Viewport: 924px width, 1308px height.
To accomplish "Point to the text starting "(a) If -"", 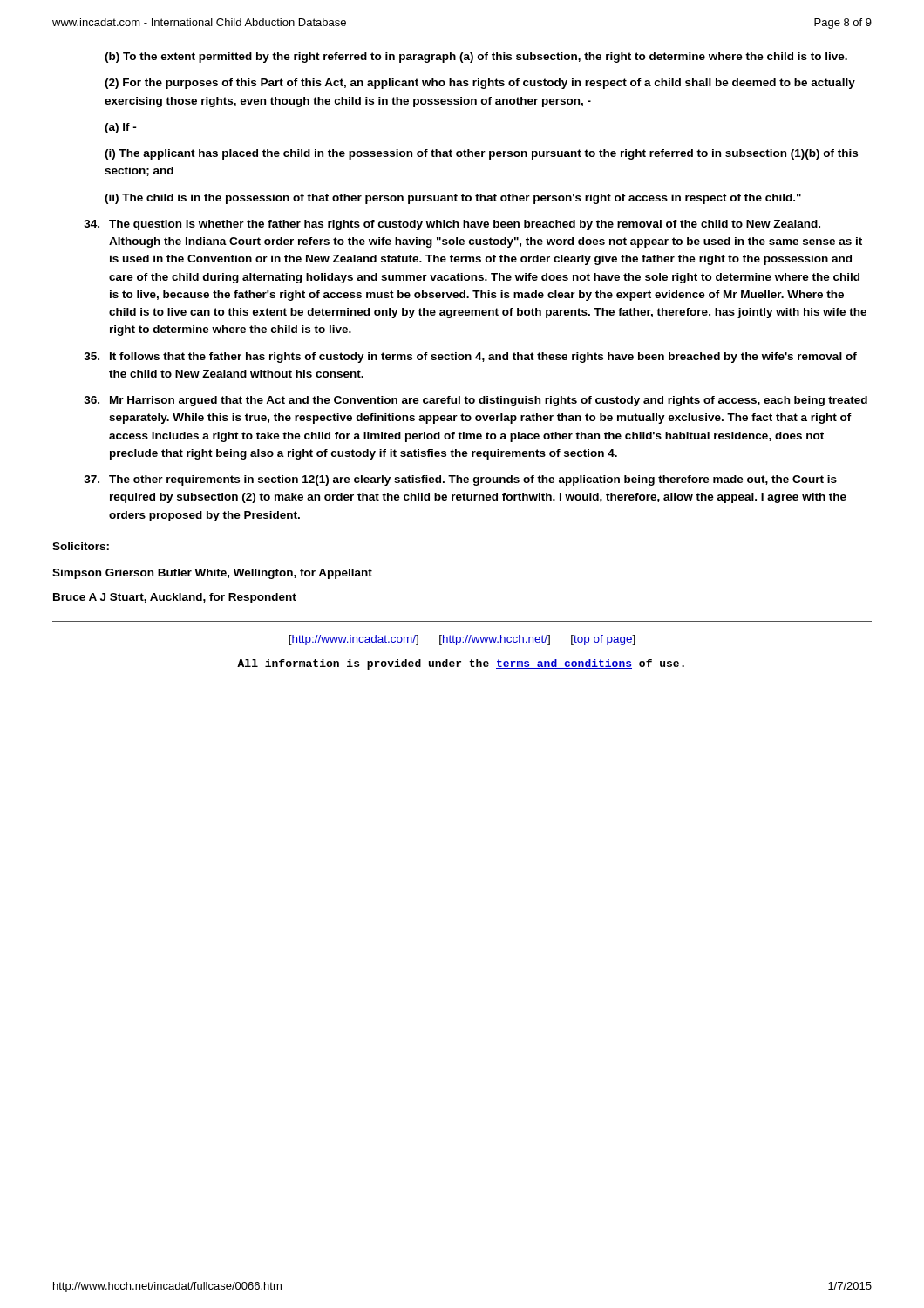I will point(121,127).
